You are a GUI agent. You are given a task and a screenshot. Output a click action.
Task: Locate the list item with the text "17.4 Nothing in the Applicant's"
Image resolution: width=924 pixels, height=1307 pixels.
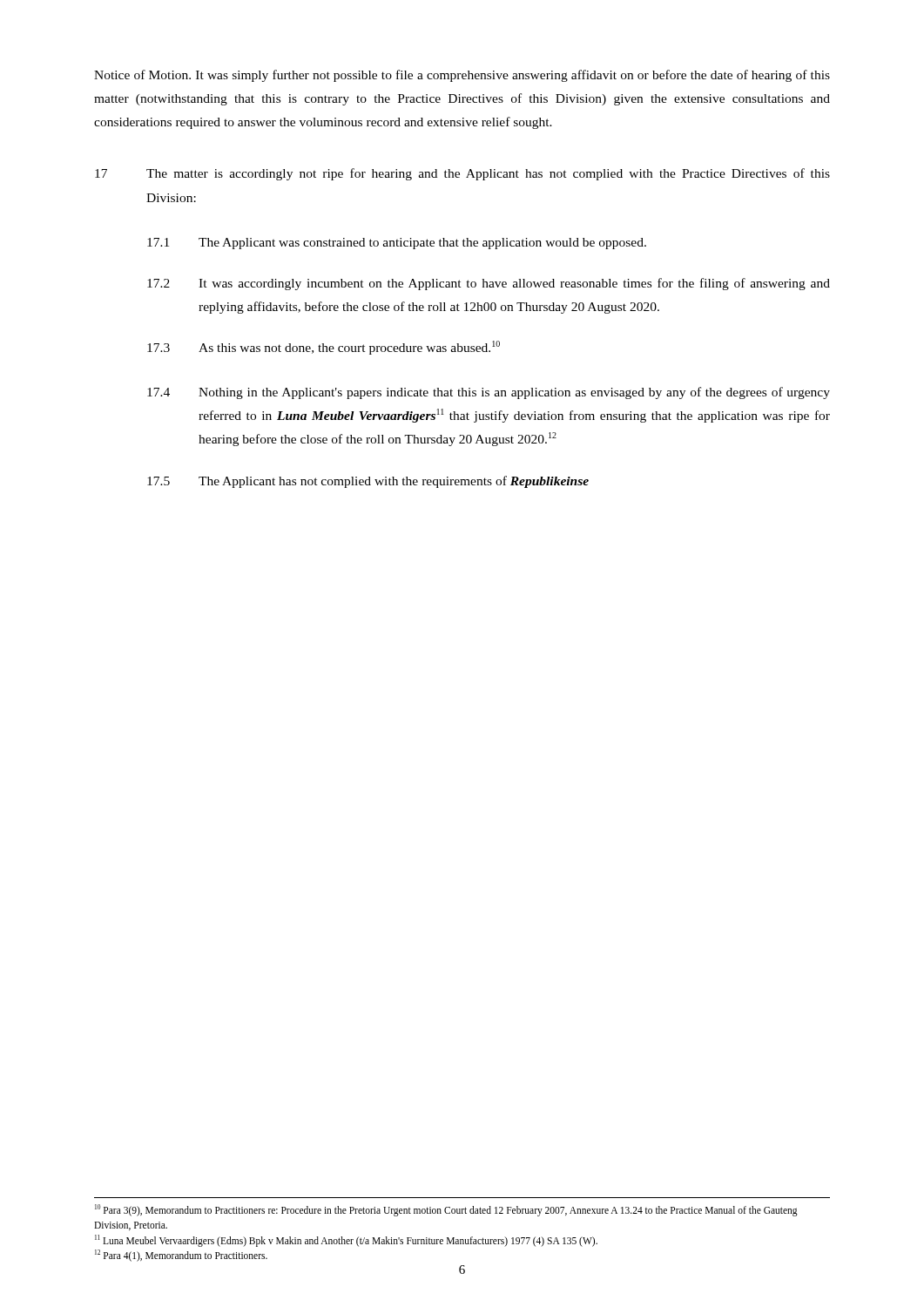488,415
